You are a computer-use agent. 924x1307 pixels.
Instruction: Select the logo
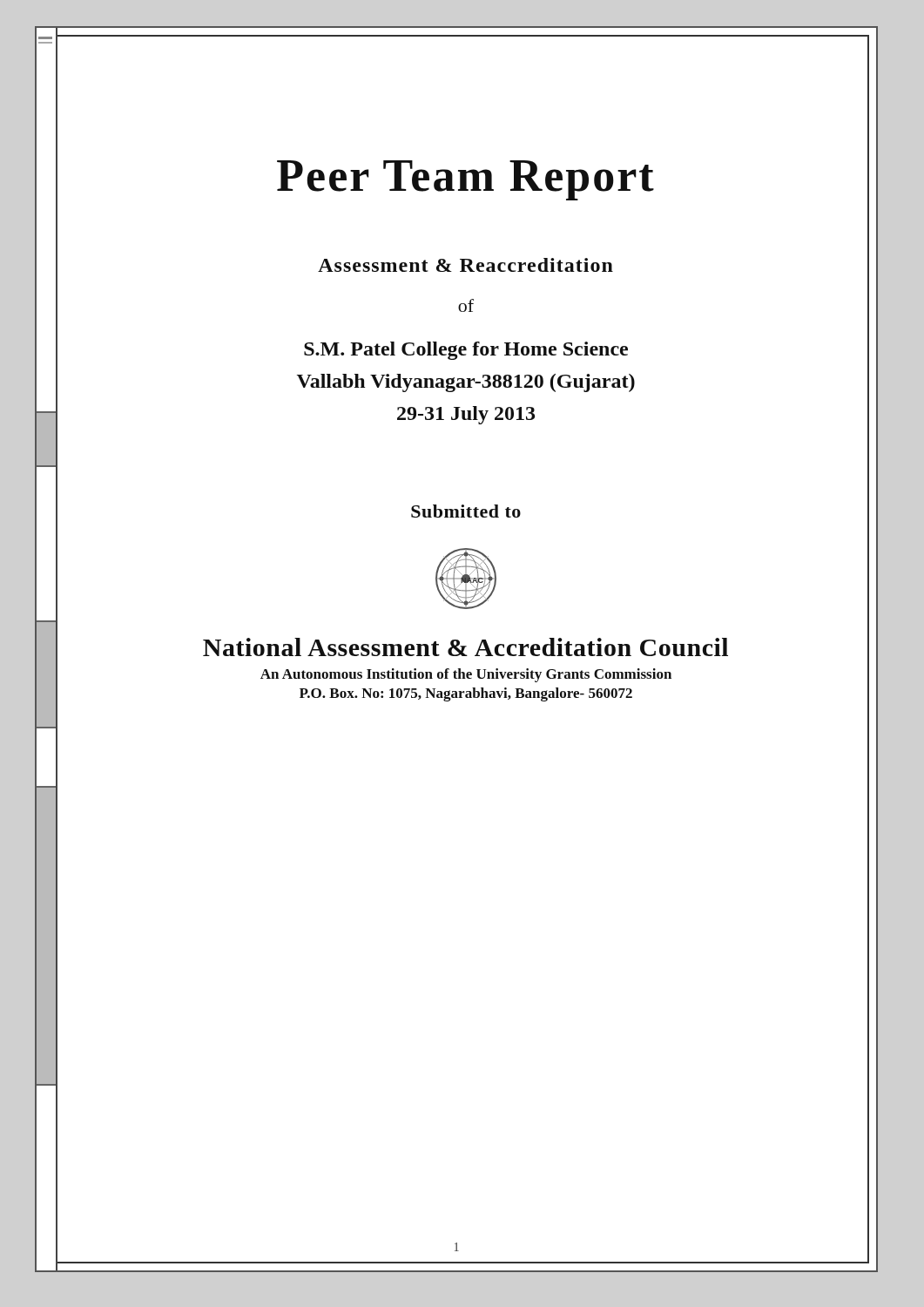coord(466,580)
